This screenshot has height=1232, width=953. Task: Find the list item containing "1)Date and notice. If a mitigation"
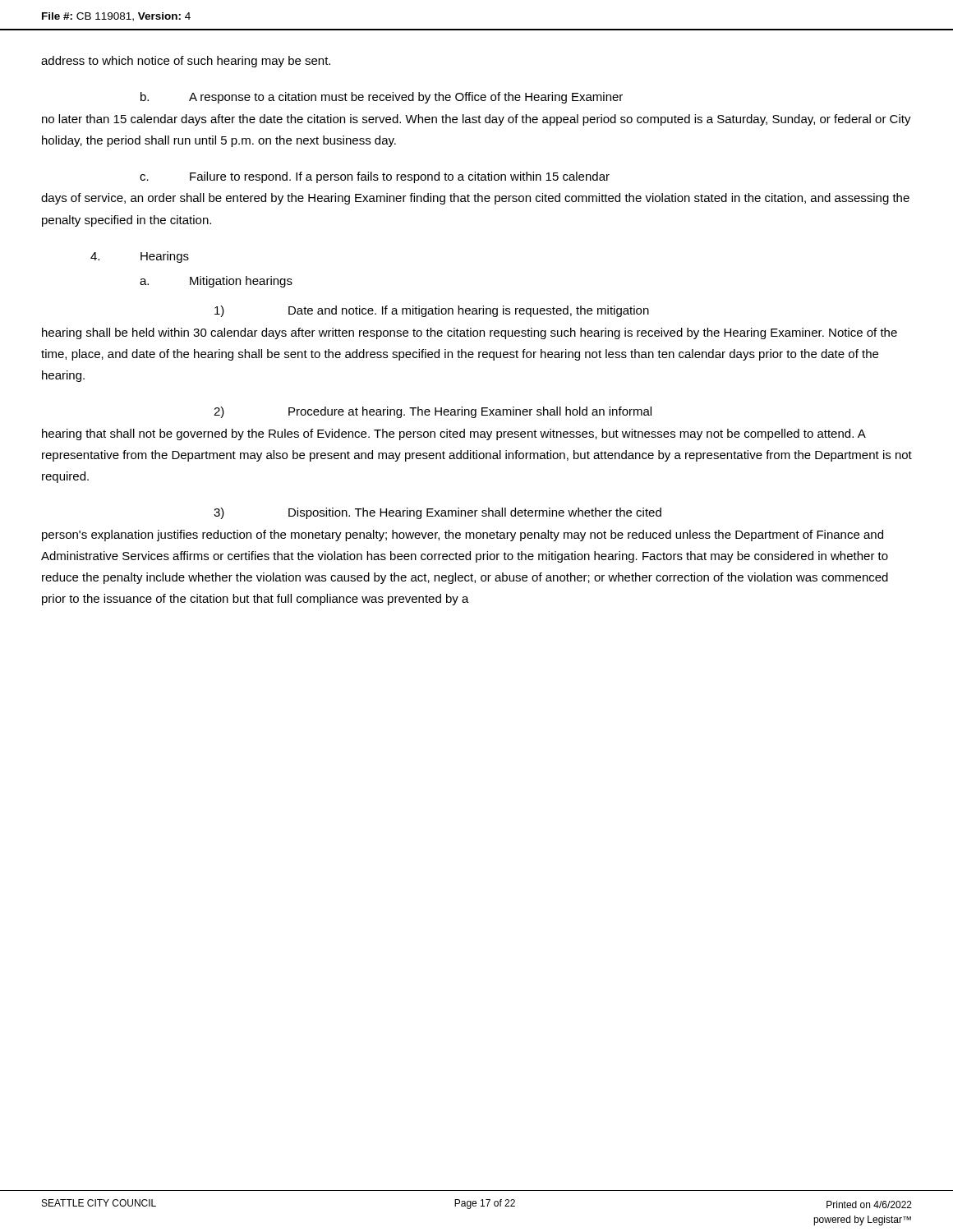pyautogui.click(x=476, y=341)
